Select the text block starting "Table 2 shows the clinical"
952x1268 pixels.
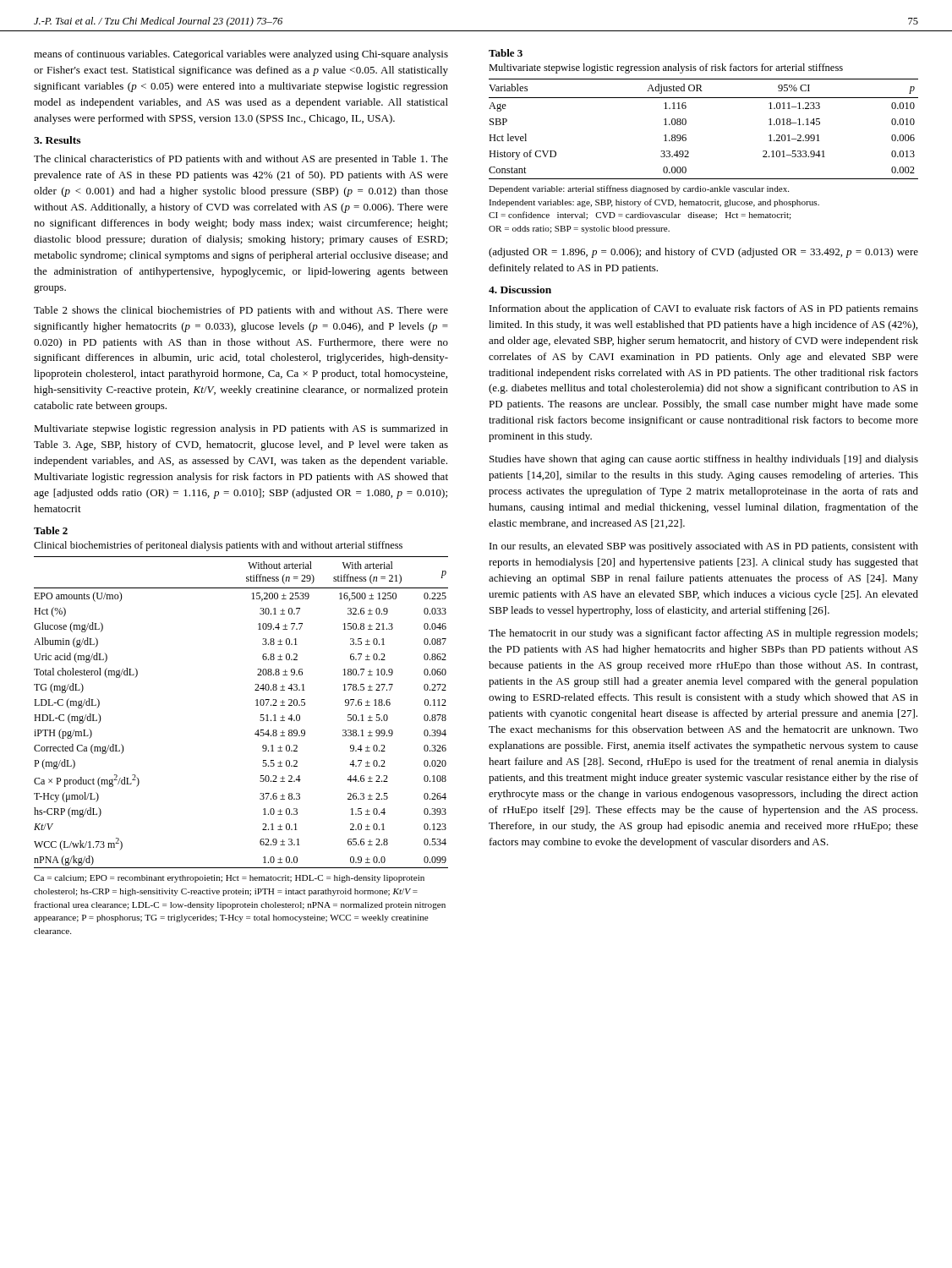(x=241, y=358)
